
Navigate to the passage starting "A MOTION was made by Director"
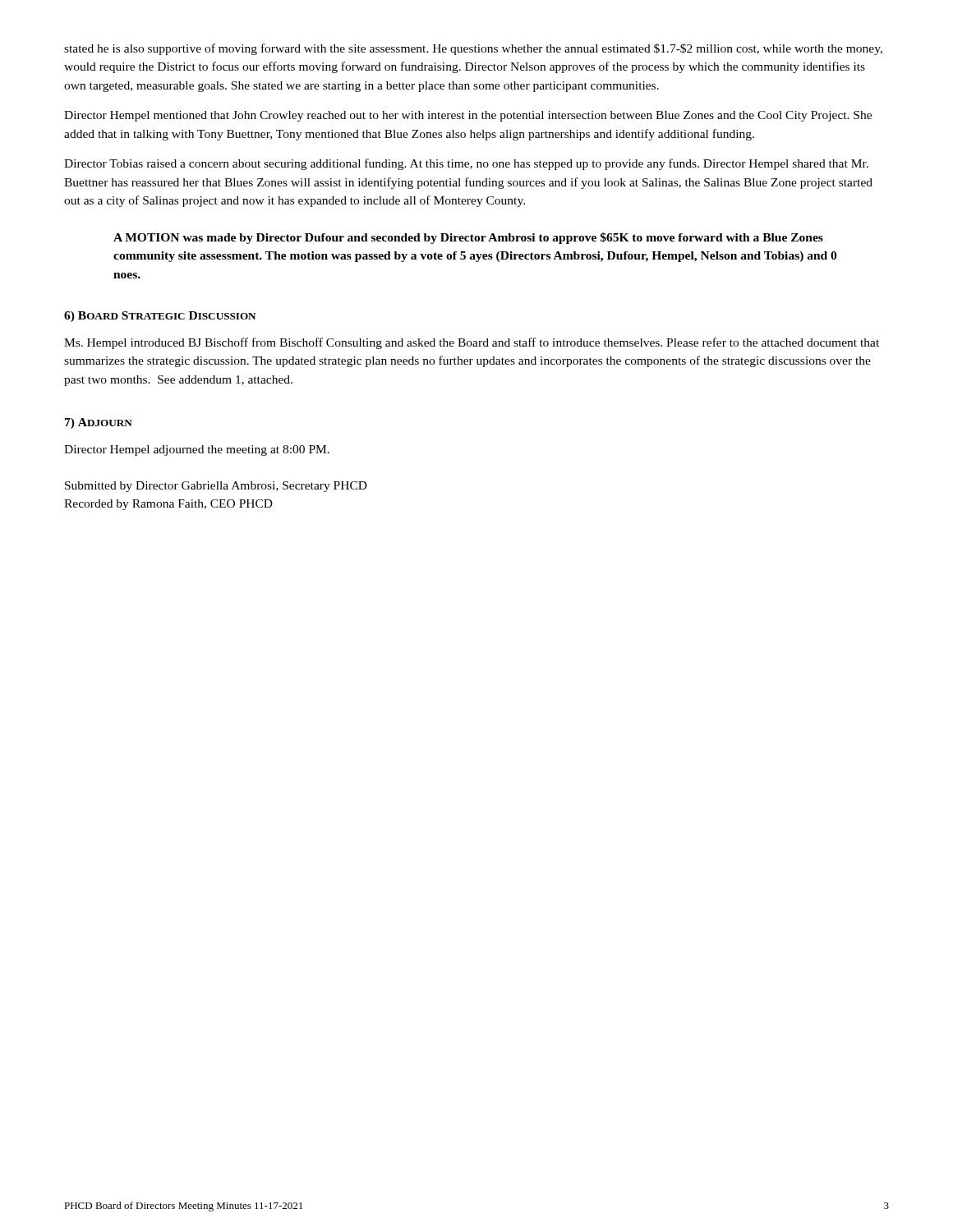pos(475,255)
